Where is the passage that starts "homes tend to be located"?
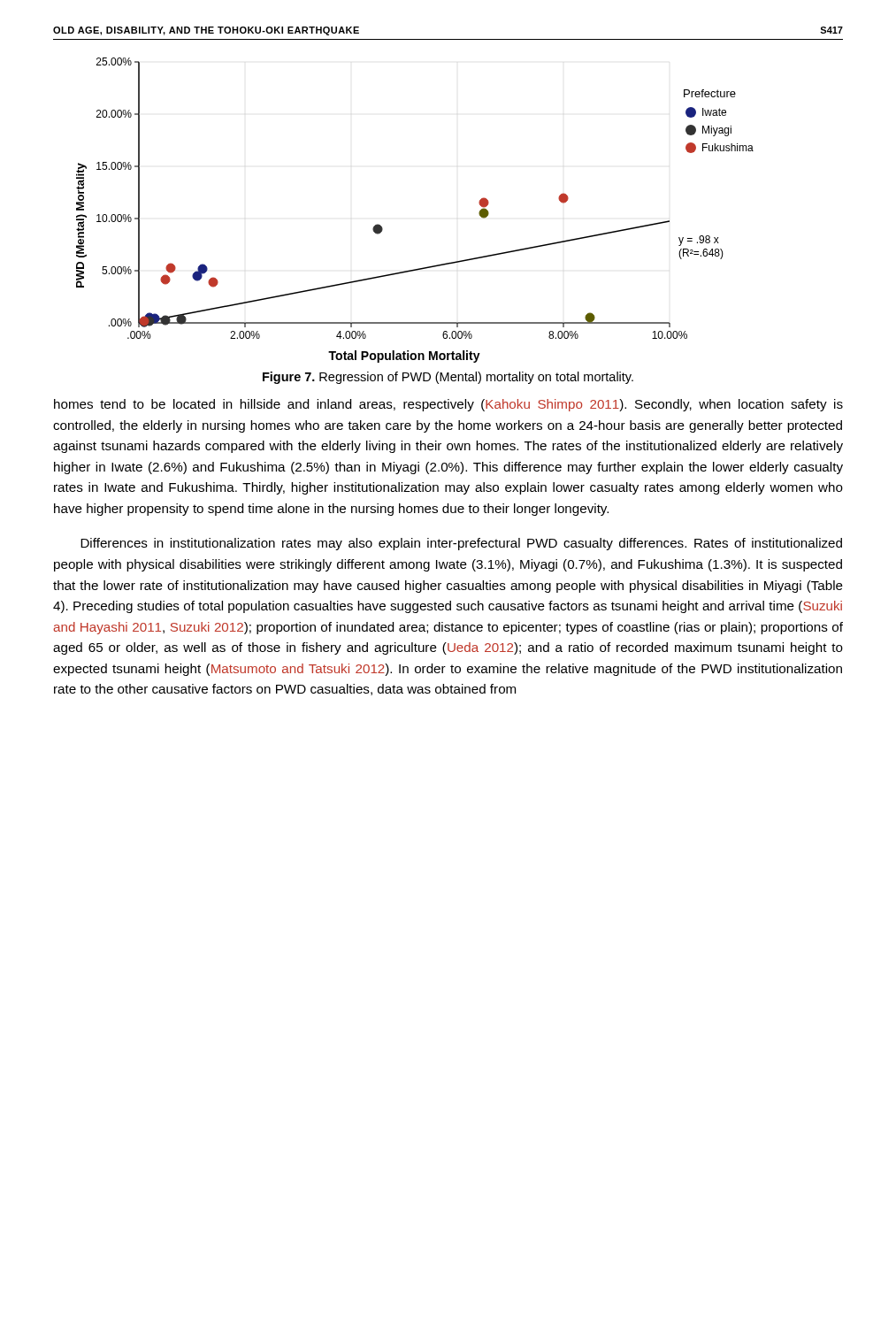 tap(448, 547)
